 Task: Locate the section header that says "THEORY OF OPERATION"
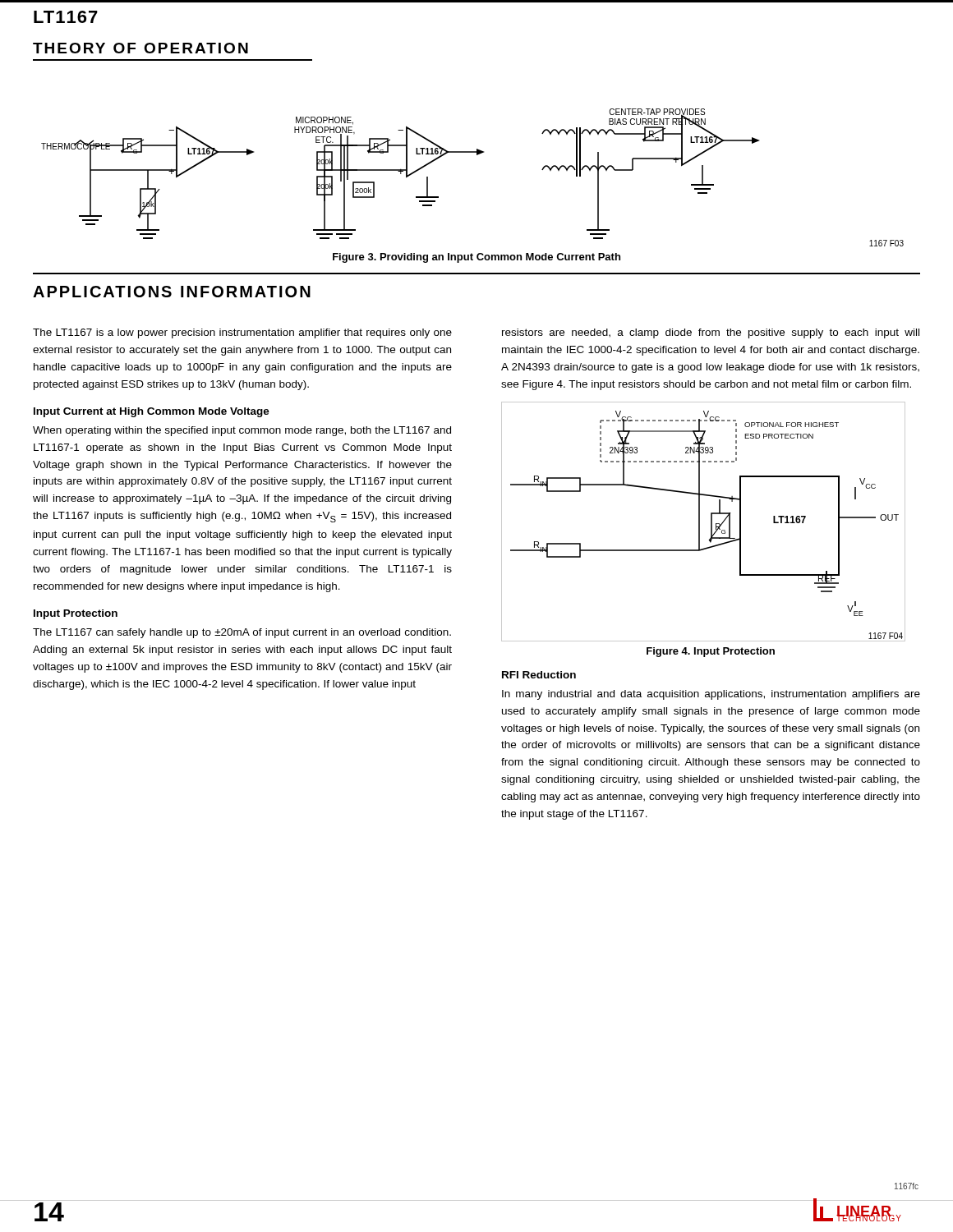[142, 48]
